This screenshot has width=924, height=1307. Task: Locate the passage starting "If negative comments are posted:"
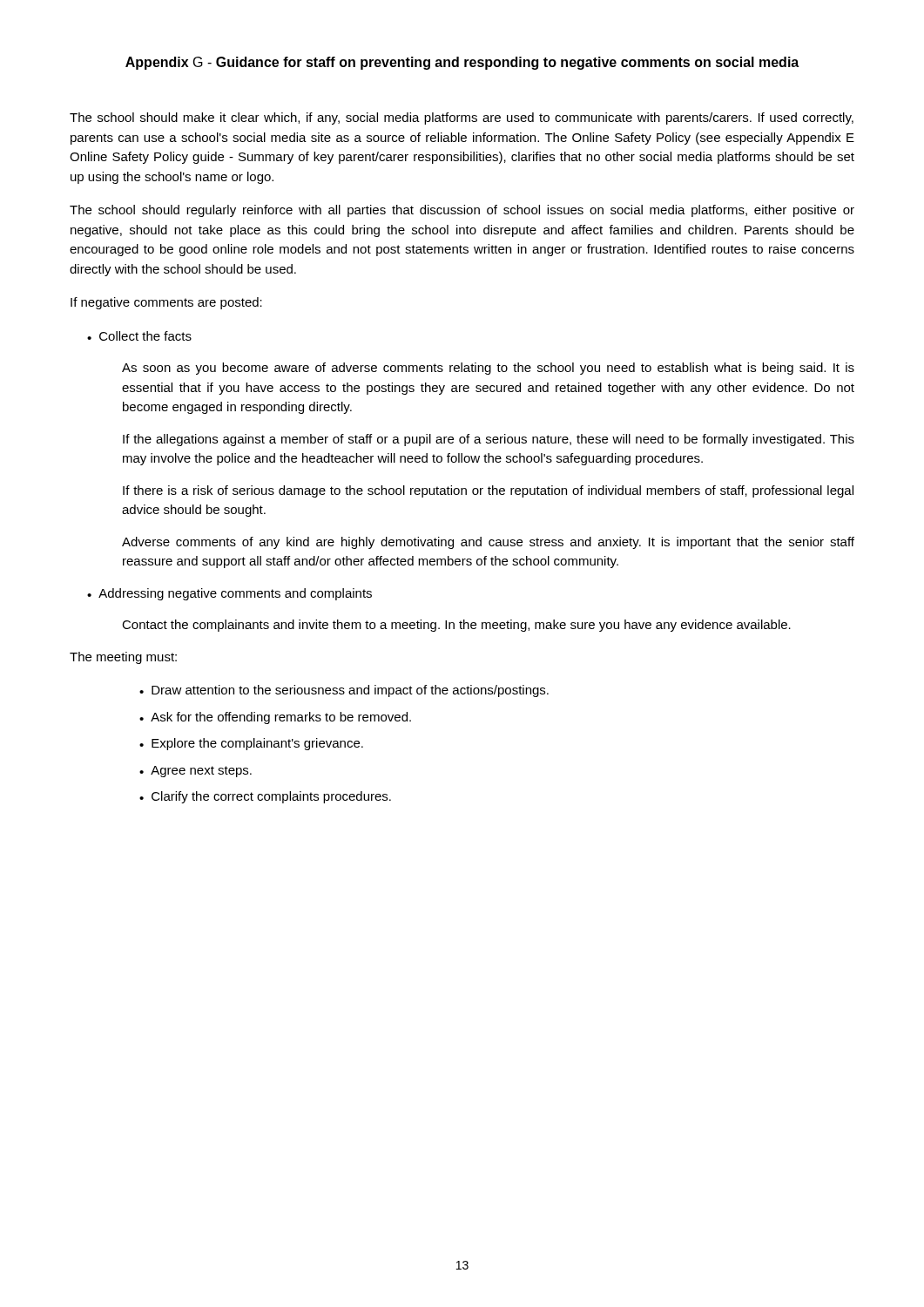(x=166, y=302)
